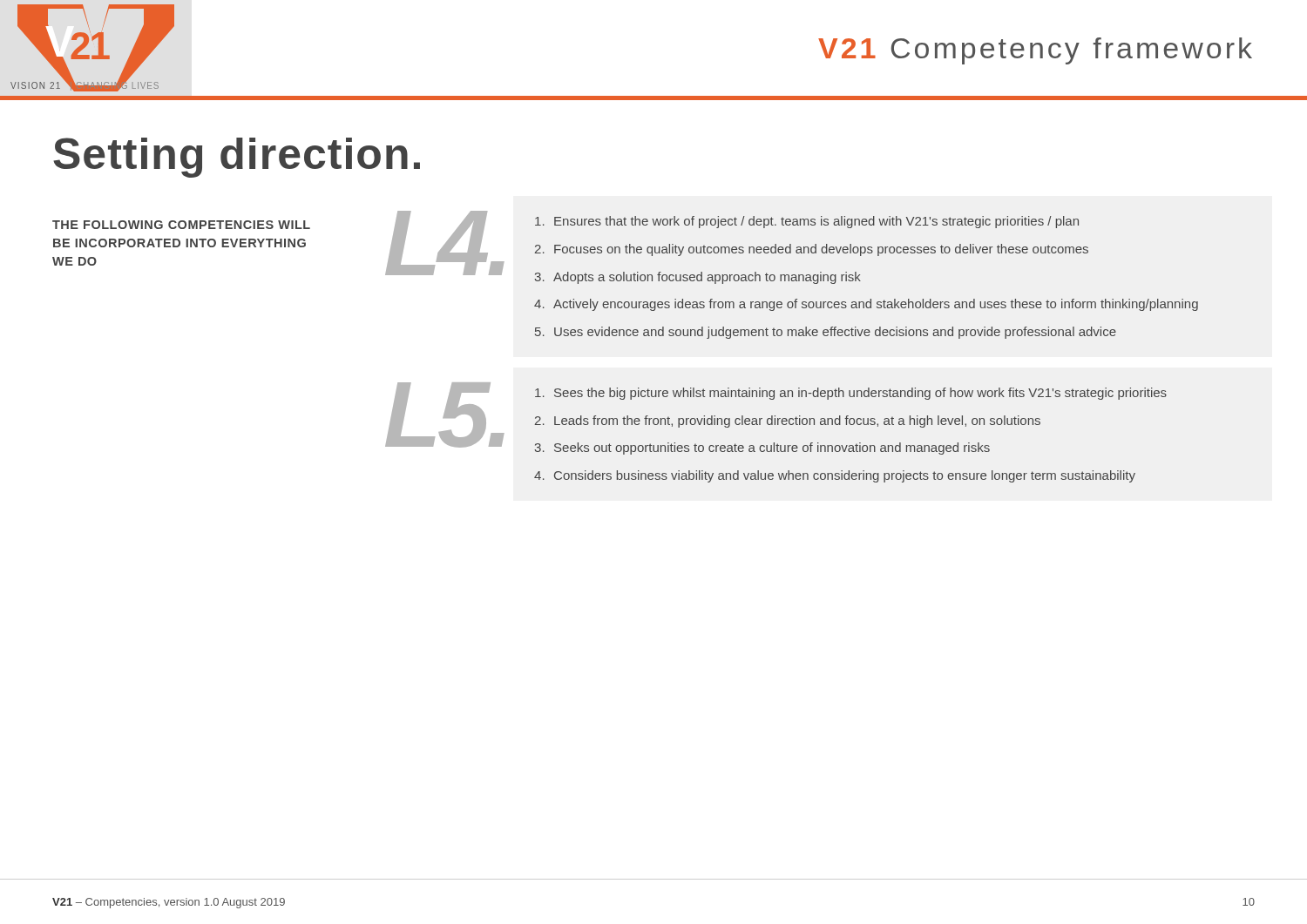The width and height of the screenshot is (1307, 924).
Task: Find the logo
Action: coord(96,48)
